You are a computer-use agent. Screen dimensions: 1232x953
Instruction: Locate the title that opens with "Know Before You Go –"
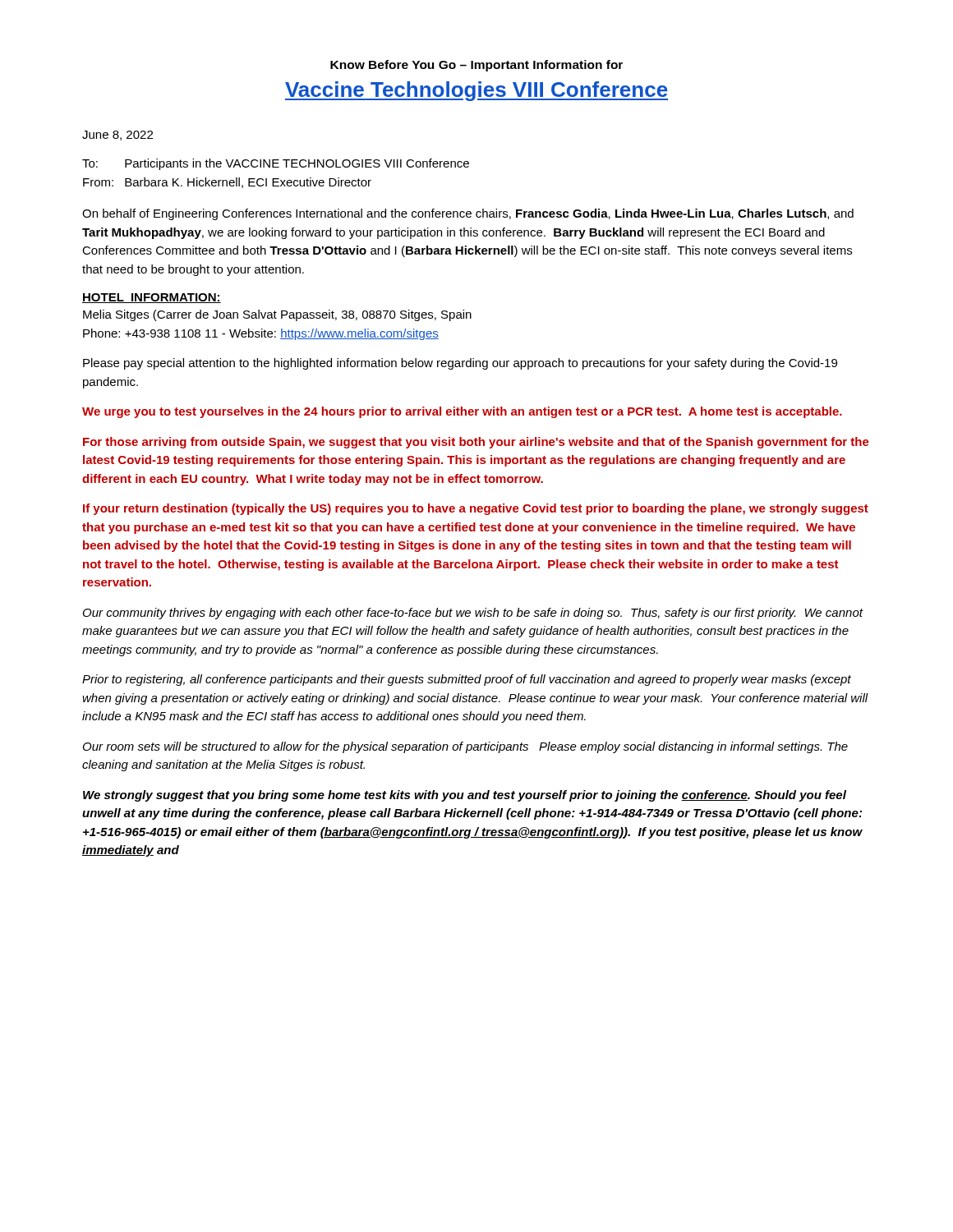coord(476,64)
